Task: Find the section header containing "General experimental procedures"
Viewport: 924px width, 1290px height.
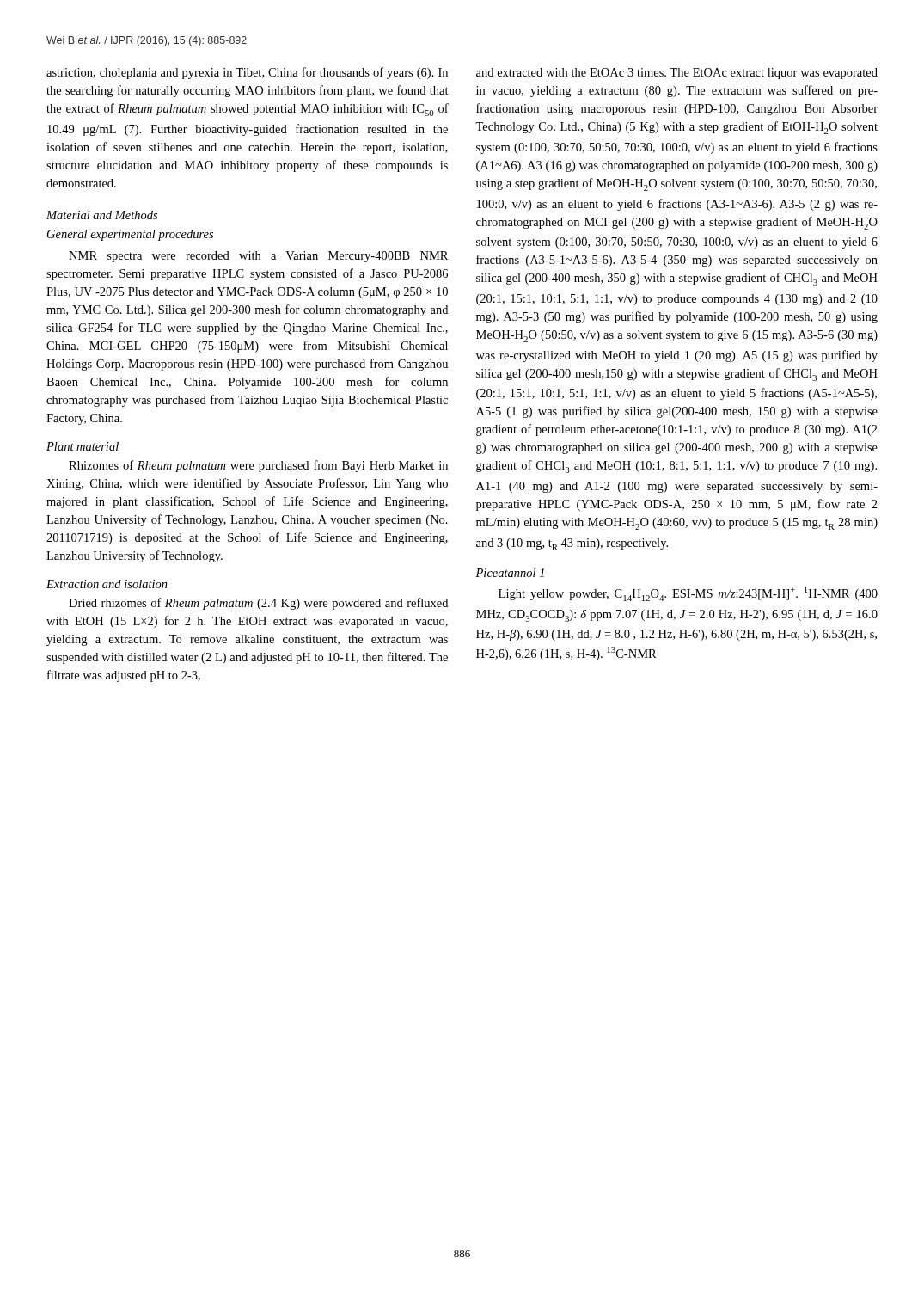Action: 130,234
